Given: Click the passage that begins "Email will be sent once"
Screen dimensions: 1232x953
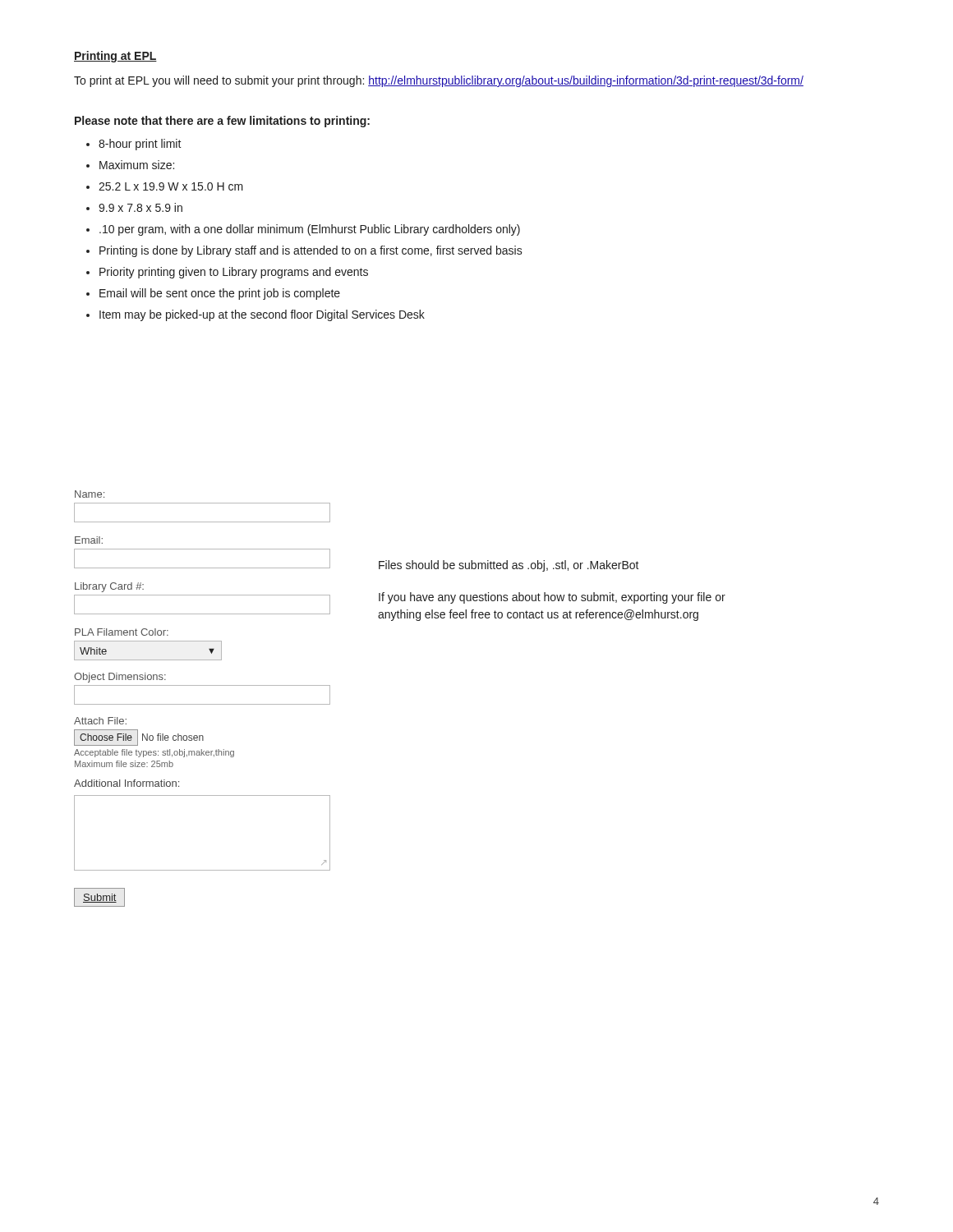Looking at the screenshot, I should [219, 293].
